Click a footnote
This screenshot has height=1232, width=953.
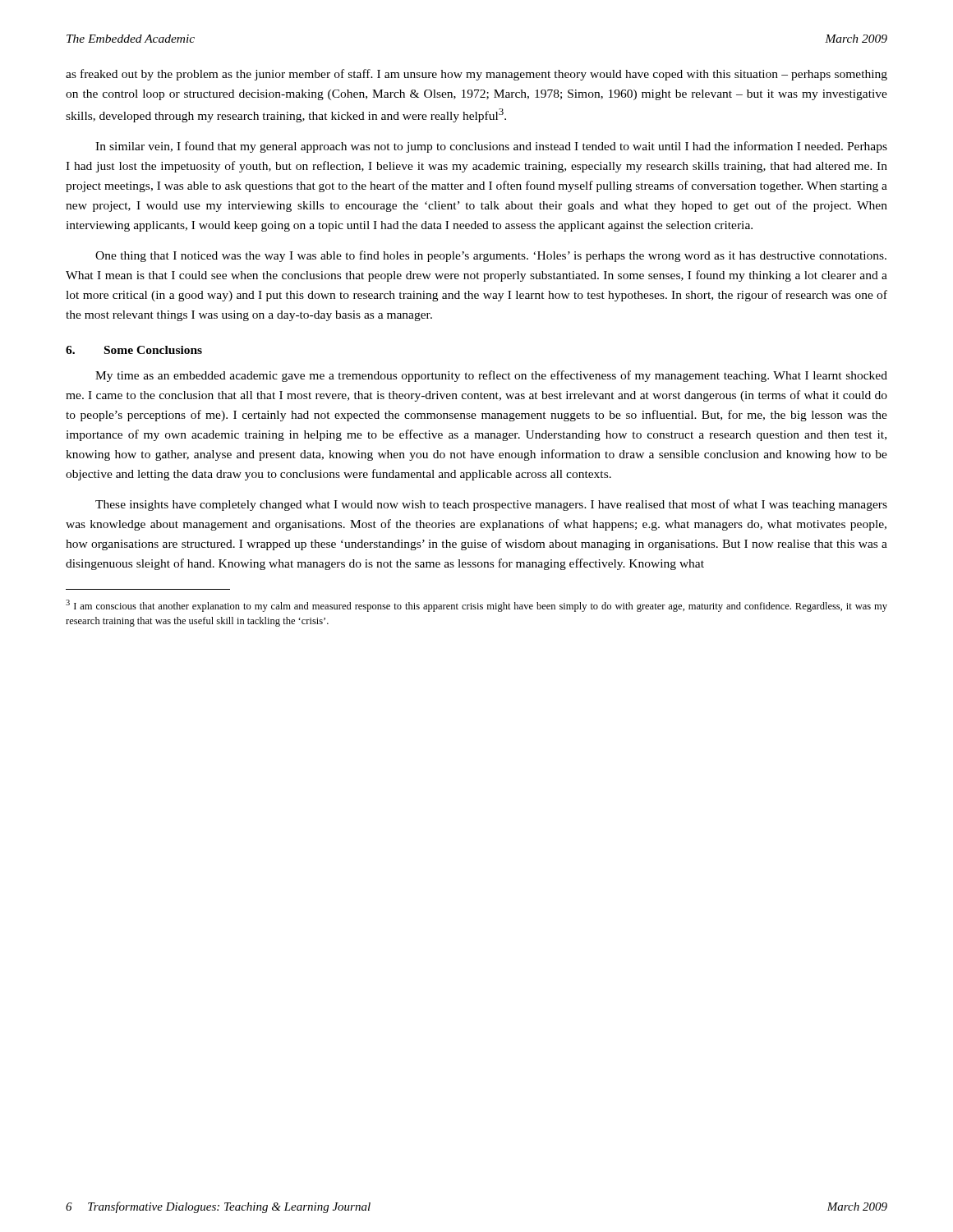pyautogui.click(x=476, y=612)
